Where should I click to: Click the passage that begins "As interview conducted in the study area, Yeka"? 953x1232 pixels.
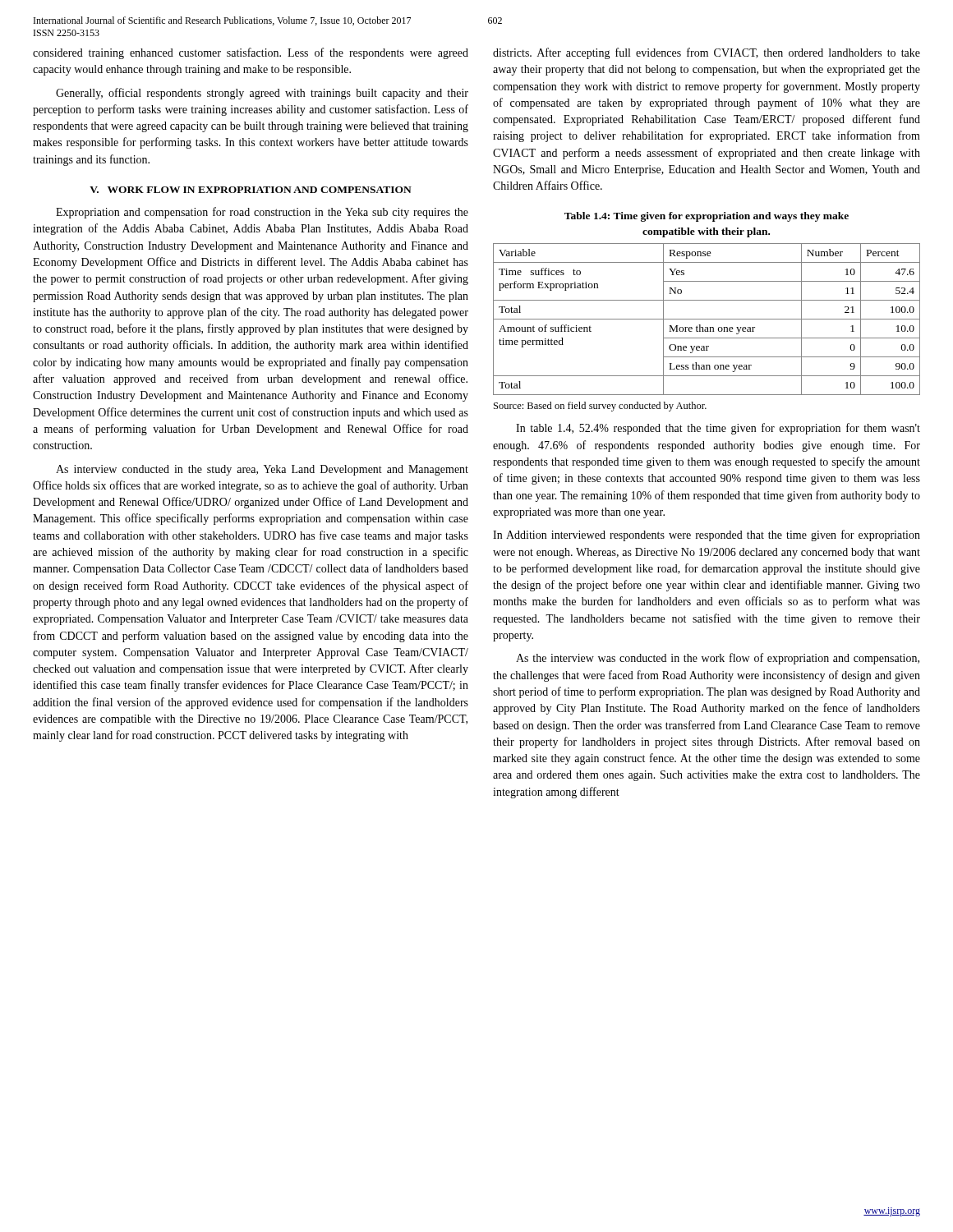coord(251,602)
